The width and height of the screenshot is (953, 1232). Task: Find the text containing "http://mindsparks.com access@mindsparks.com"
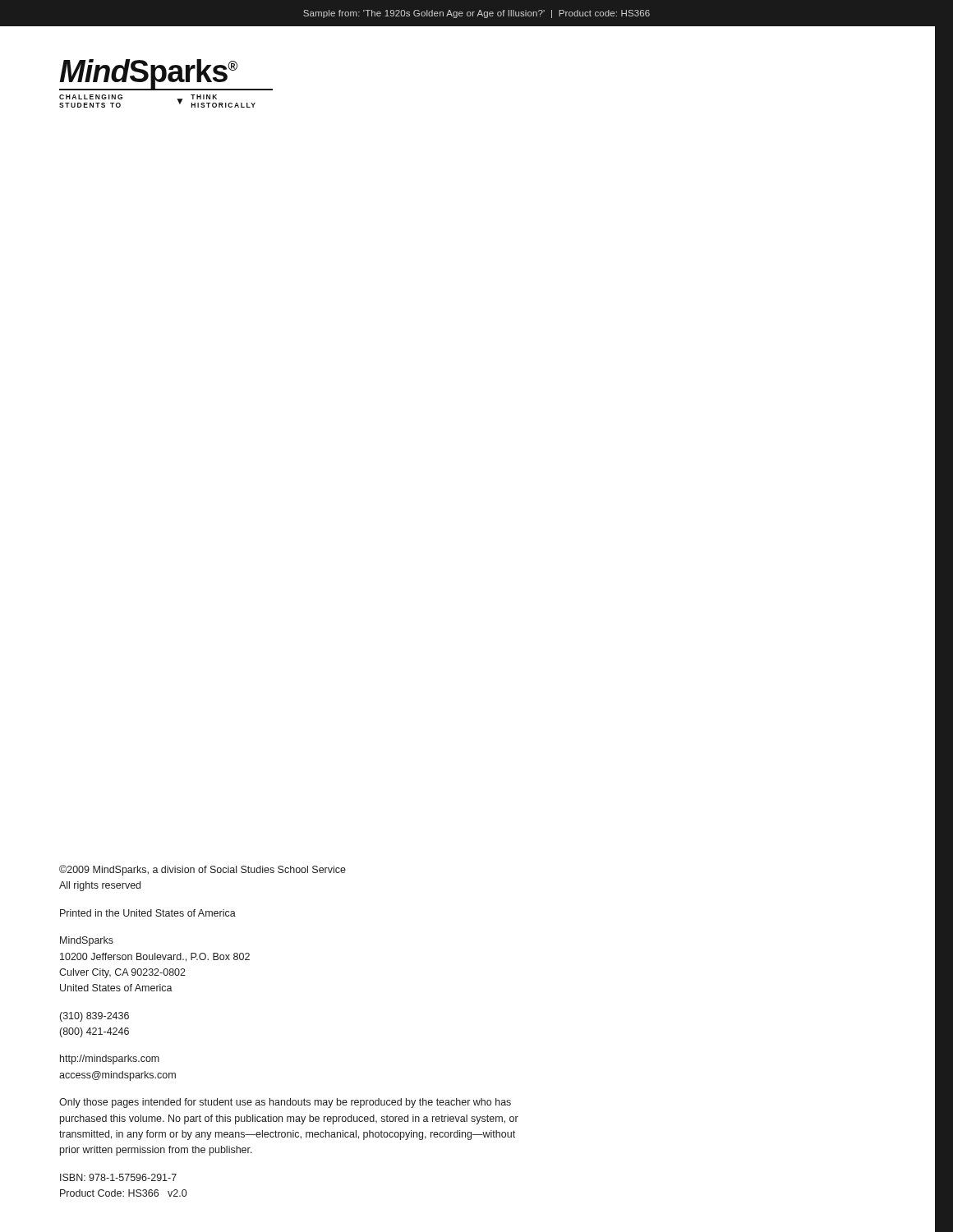click(x=110, y=1060)
